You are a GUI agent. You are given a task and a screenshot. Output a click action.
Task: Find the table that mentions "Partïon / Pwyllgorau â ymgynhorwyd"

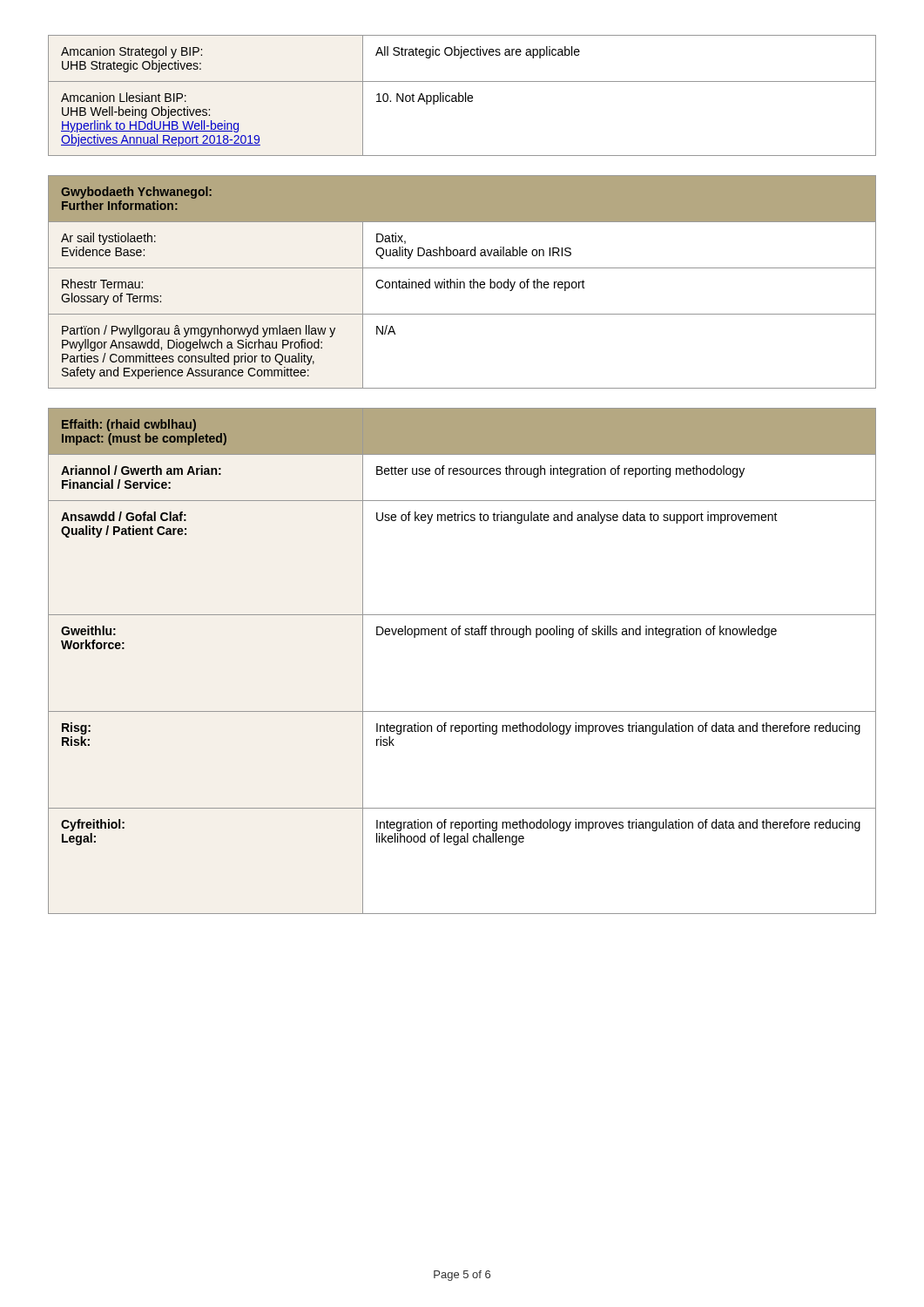[462, 282]
